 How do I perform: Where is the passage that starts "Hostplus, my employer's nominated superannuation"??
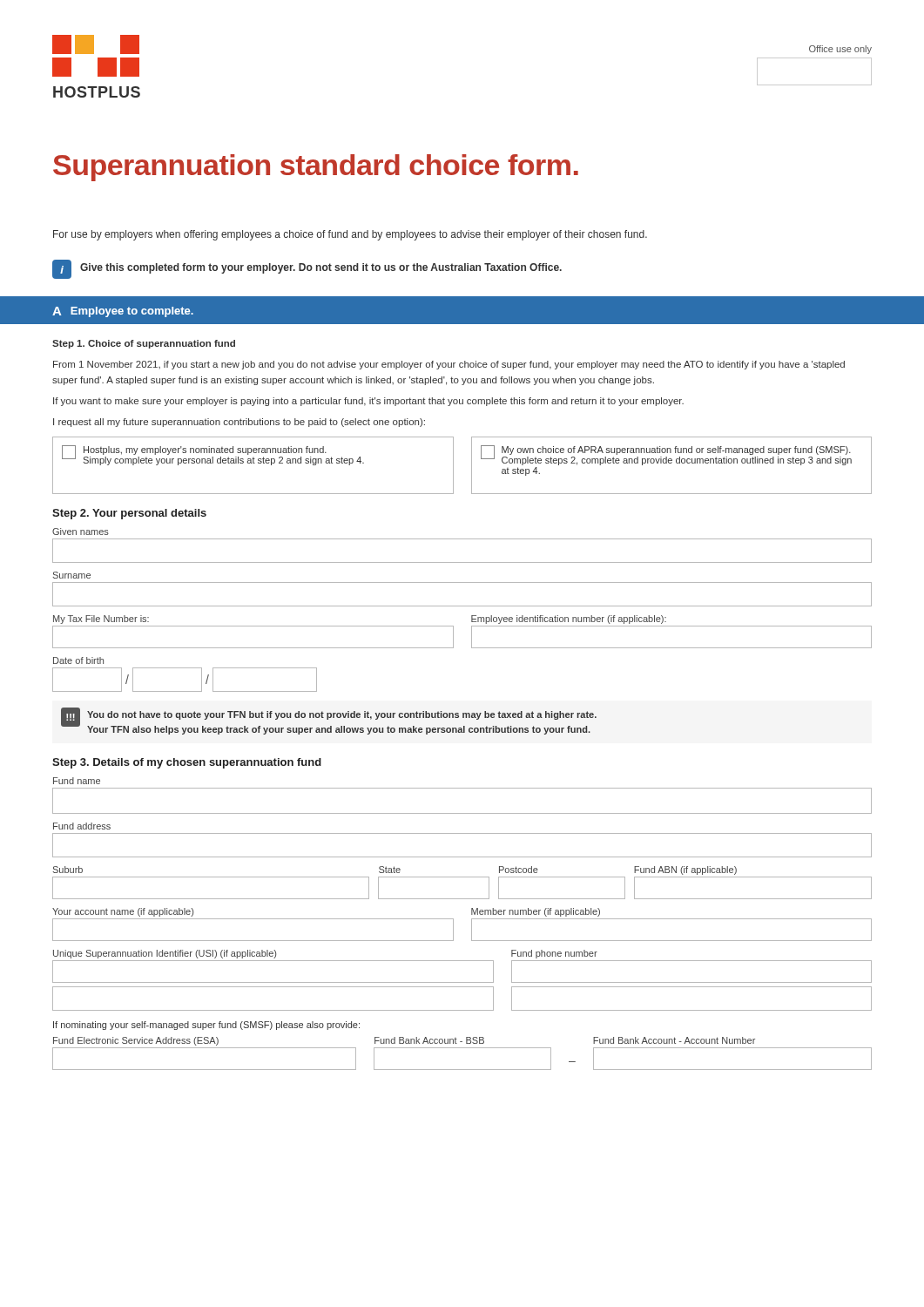(462, 466)
